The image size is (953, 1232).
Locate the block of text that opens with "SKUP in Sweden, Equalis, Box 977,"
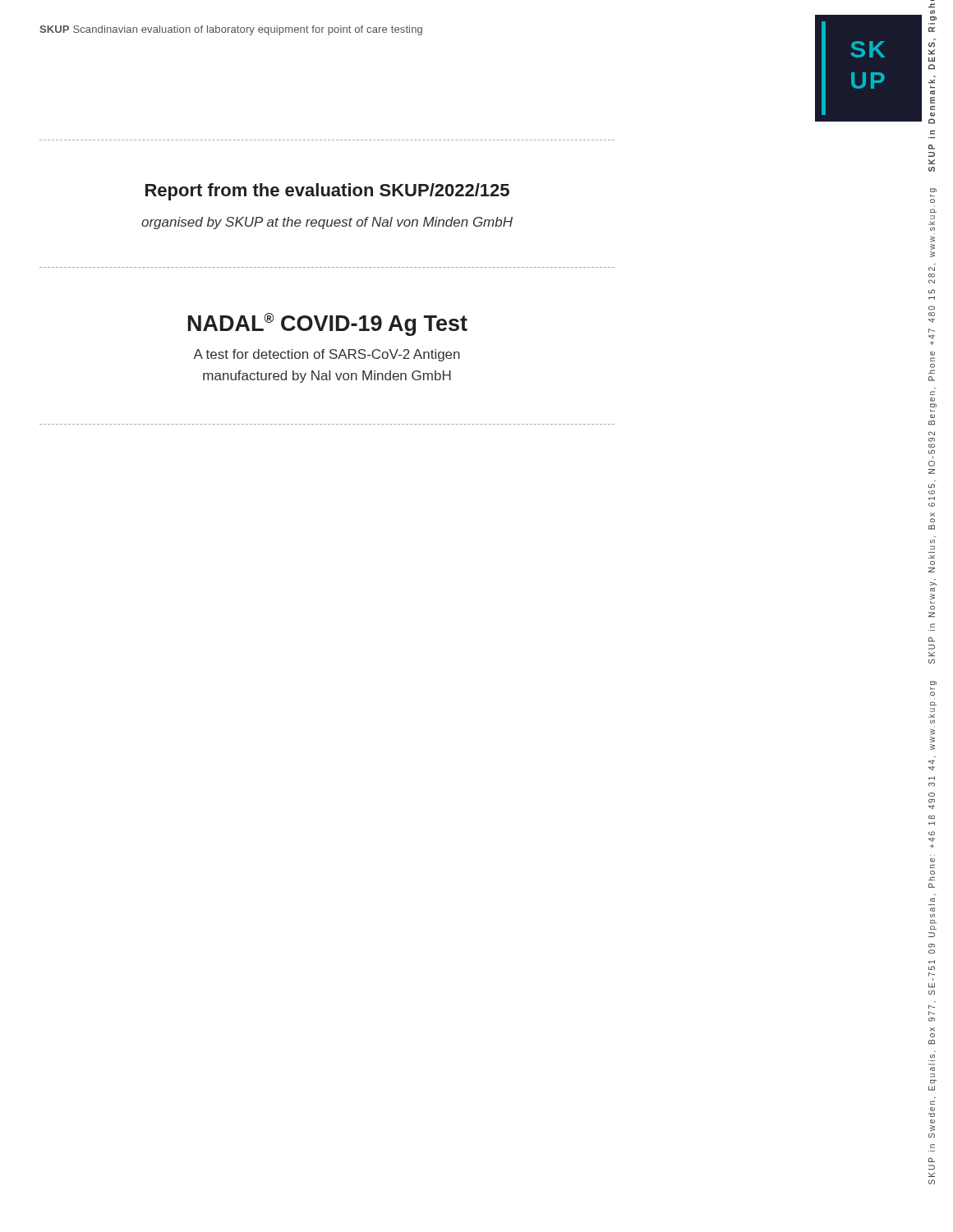(932, 932)
